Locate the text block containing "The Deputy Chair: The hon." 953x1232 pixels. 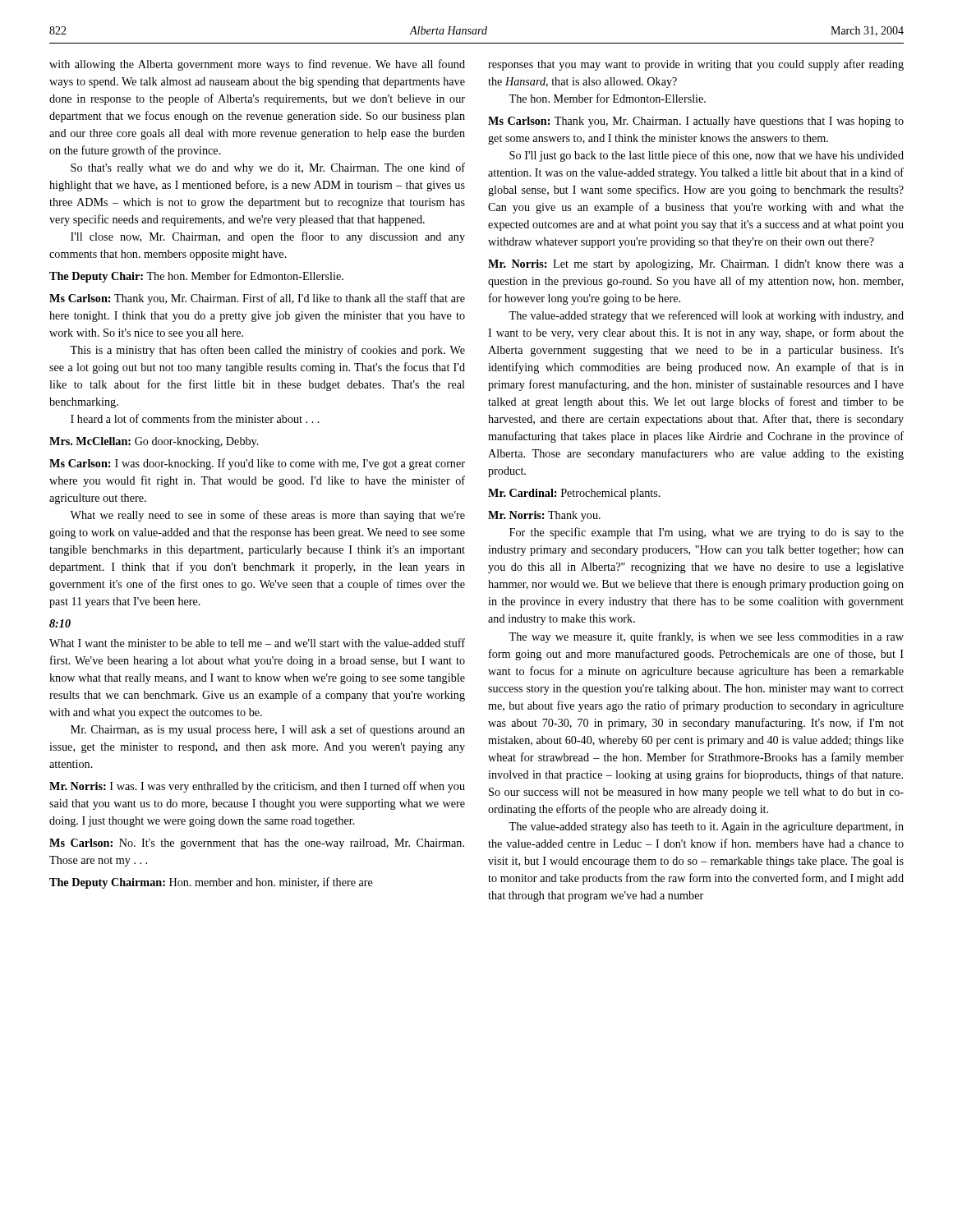pyautogui.click(x=257, y=277)
